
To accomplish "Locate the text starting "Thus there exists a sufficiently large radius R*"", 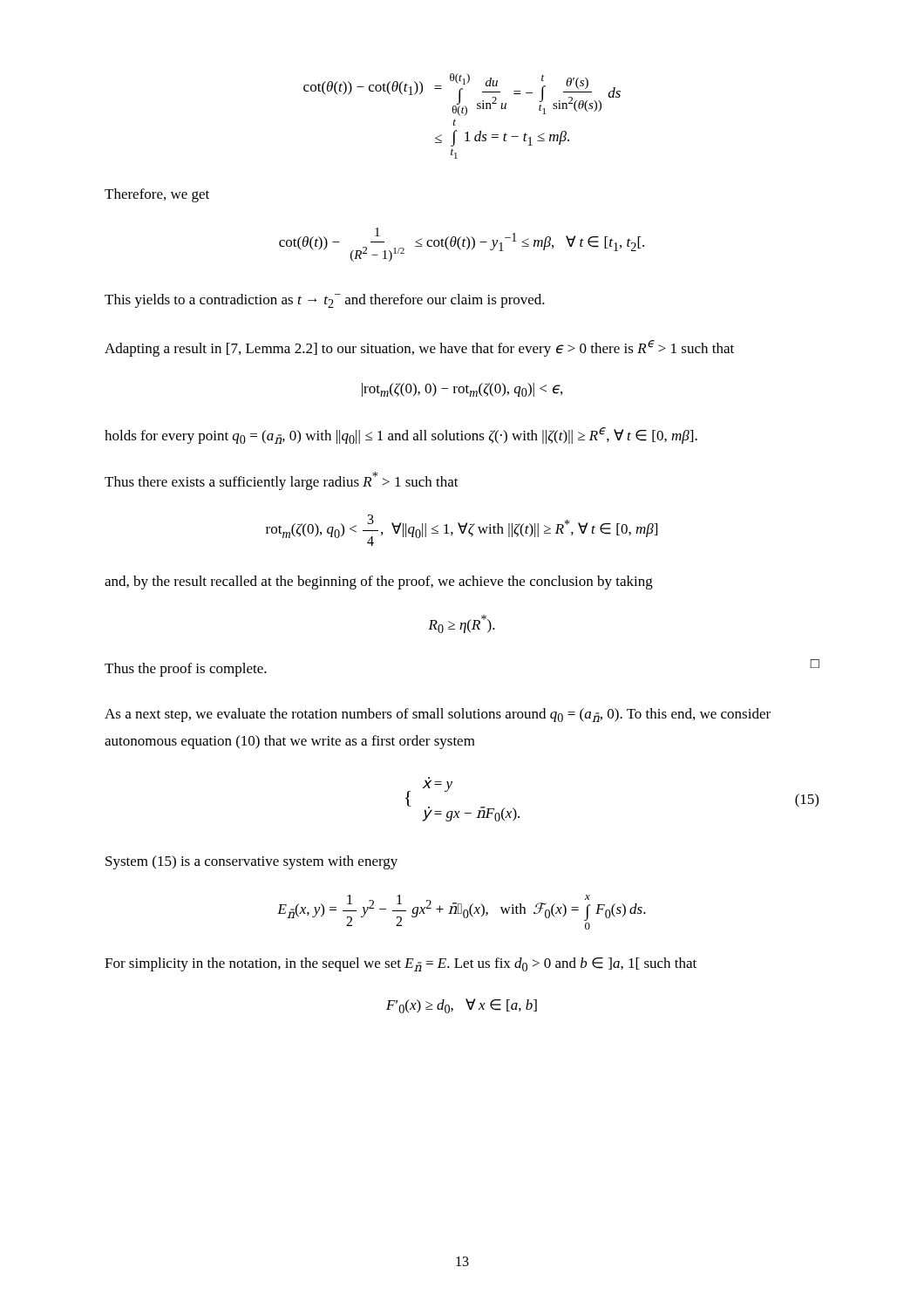I will 281,479.
